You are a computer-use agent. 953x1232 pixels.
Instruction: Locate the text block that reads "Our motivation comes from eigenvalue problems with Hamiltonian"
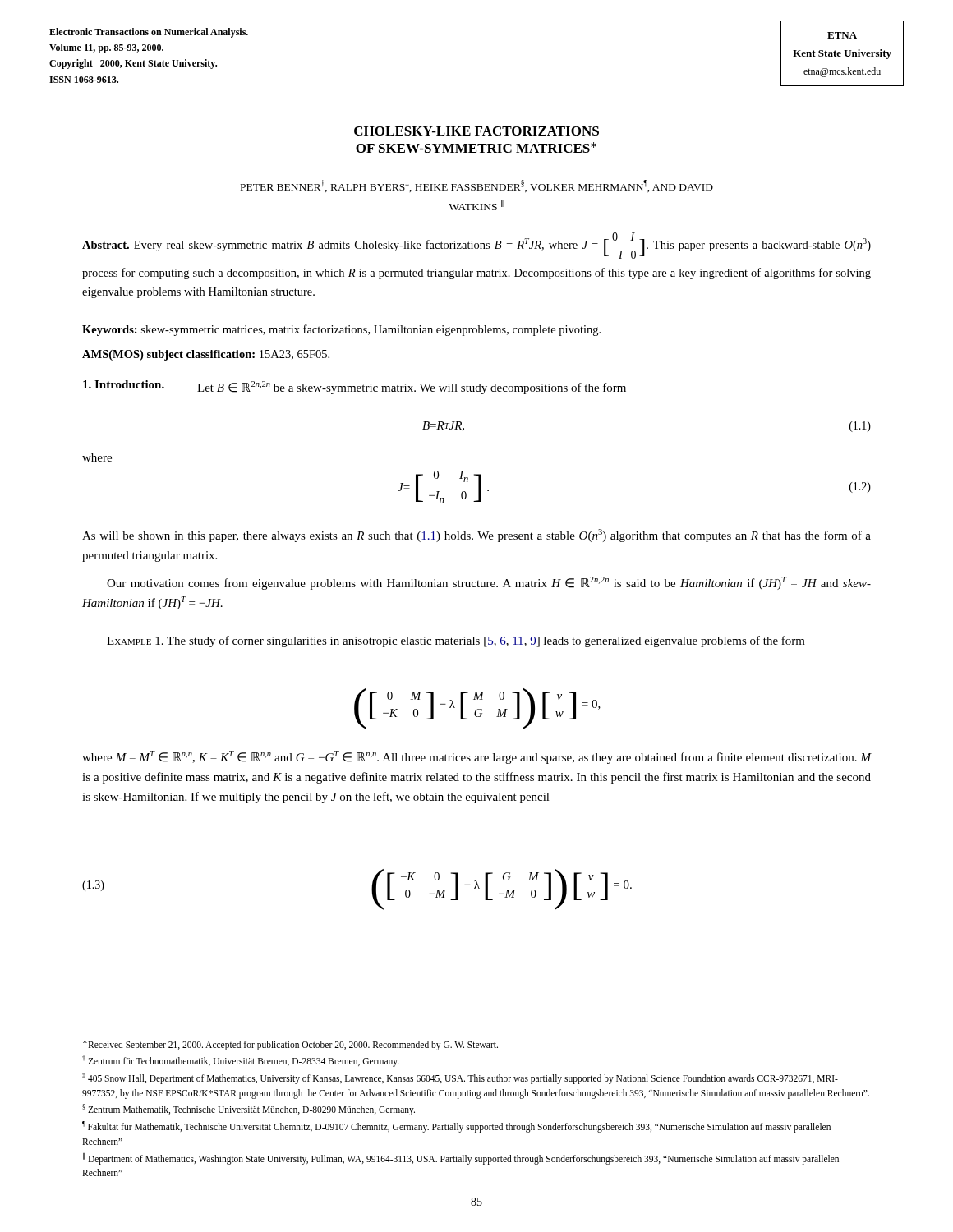476,593
